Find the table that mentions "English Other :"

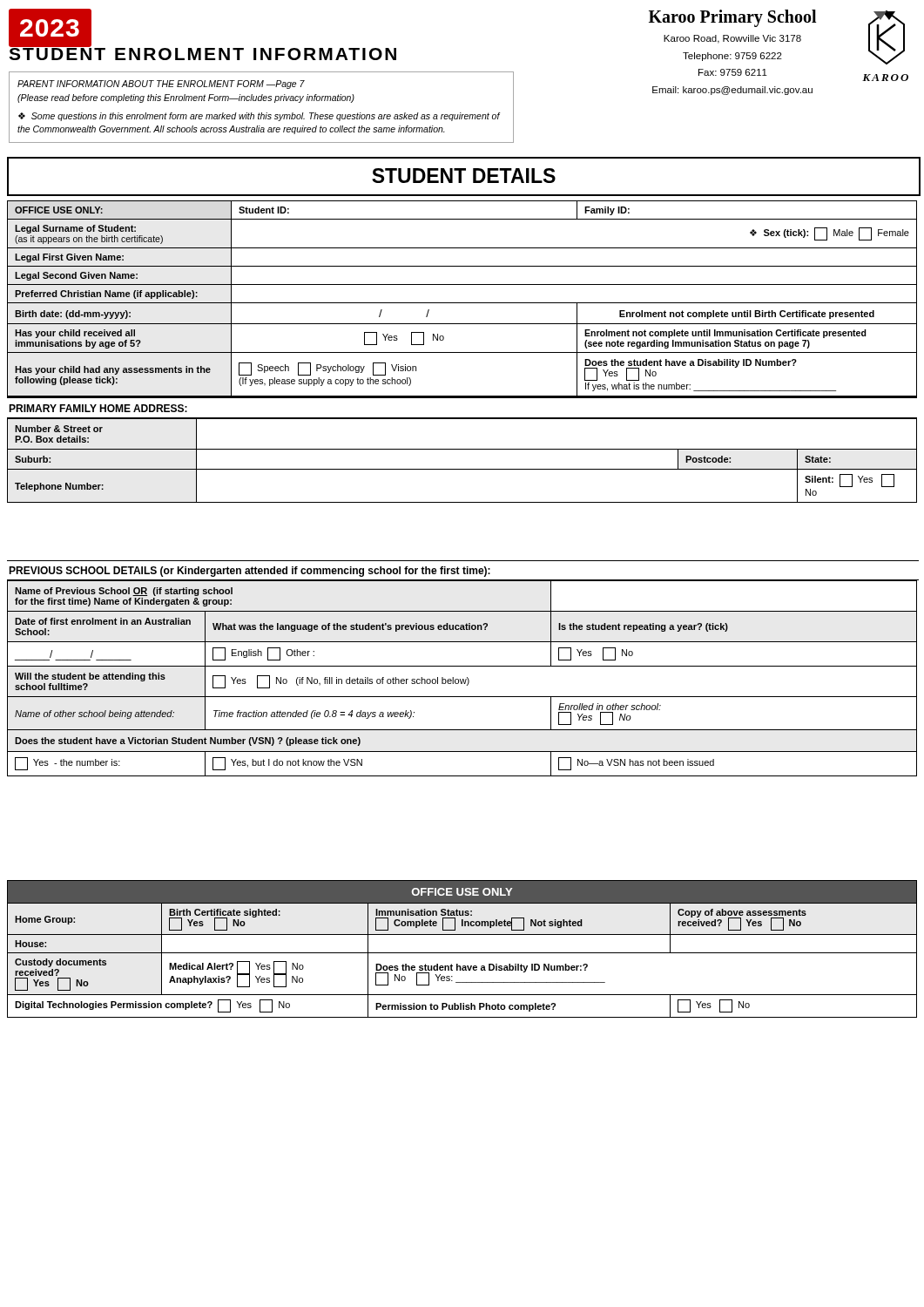[x=462, y=678]
